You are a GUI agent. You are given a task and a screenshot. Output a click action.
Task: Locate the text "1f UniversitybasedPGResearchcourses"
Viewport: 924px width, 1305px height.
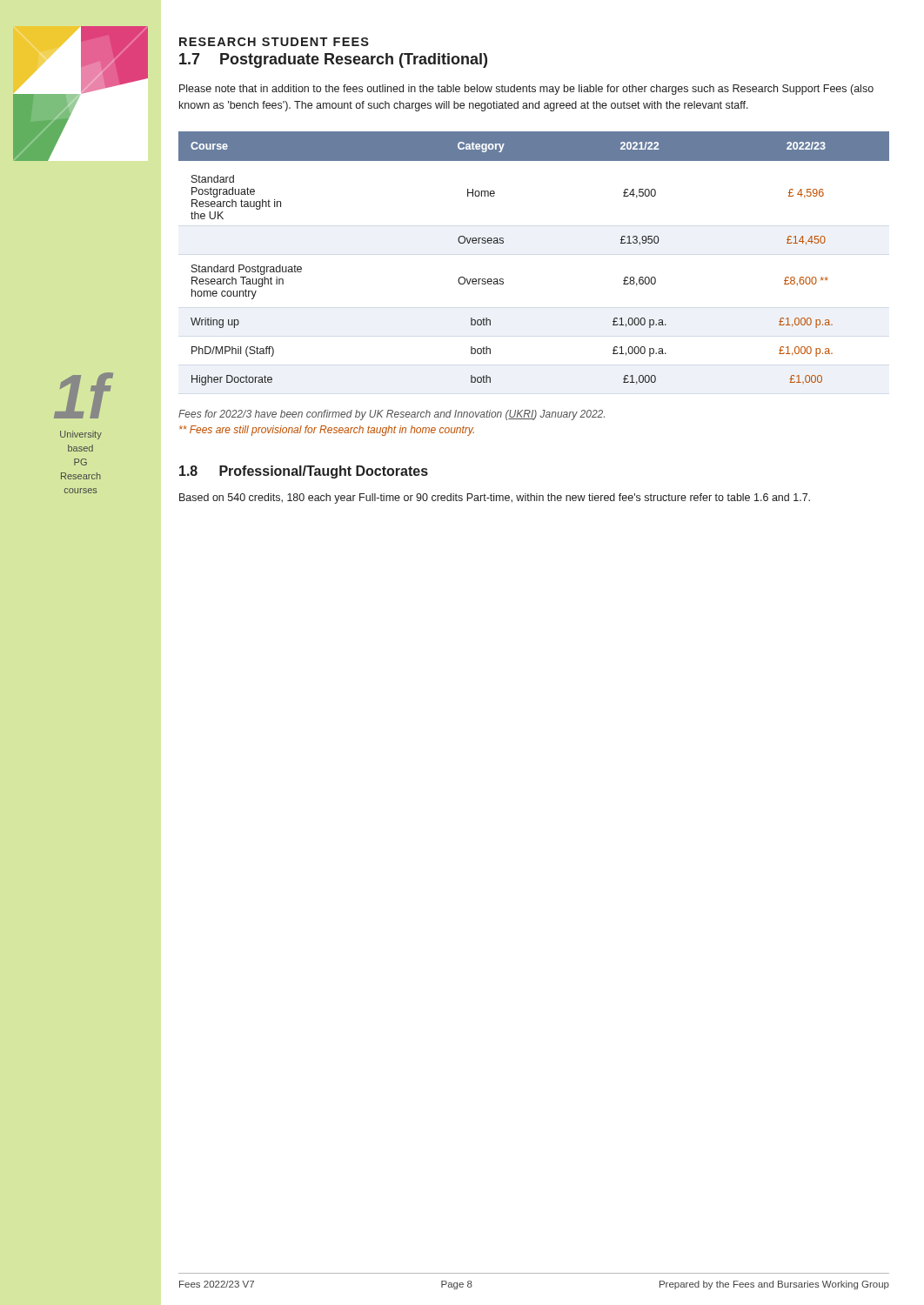[80, 431]
